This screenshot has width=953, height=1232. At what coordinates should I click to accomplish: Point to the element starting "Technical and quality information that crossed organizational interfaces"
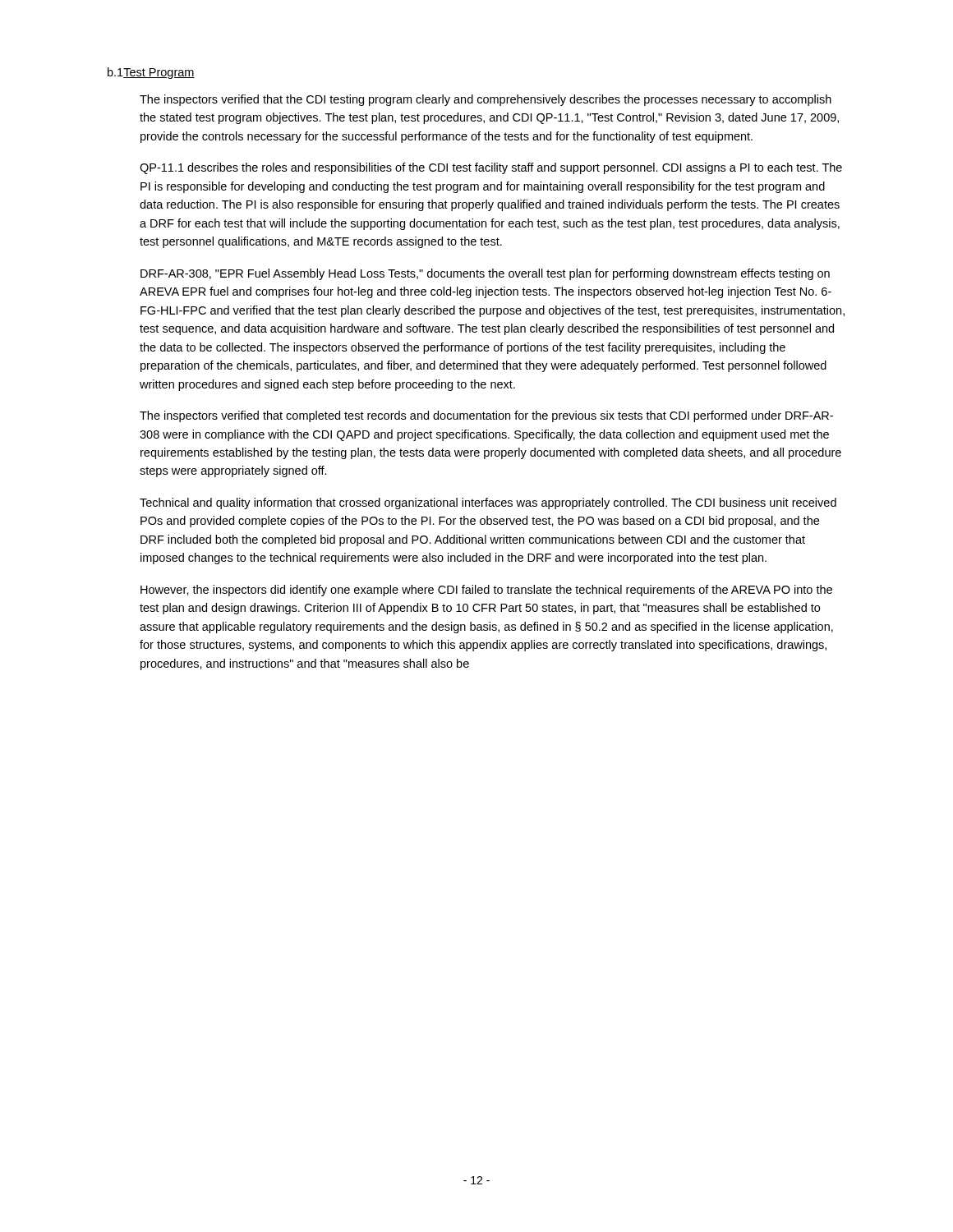click(488, 530)
